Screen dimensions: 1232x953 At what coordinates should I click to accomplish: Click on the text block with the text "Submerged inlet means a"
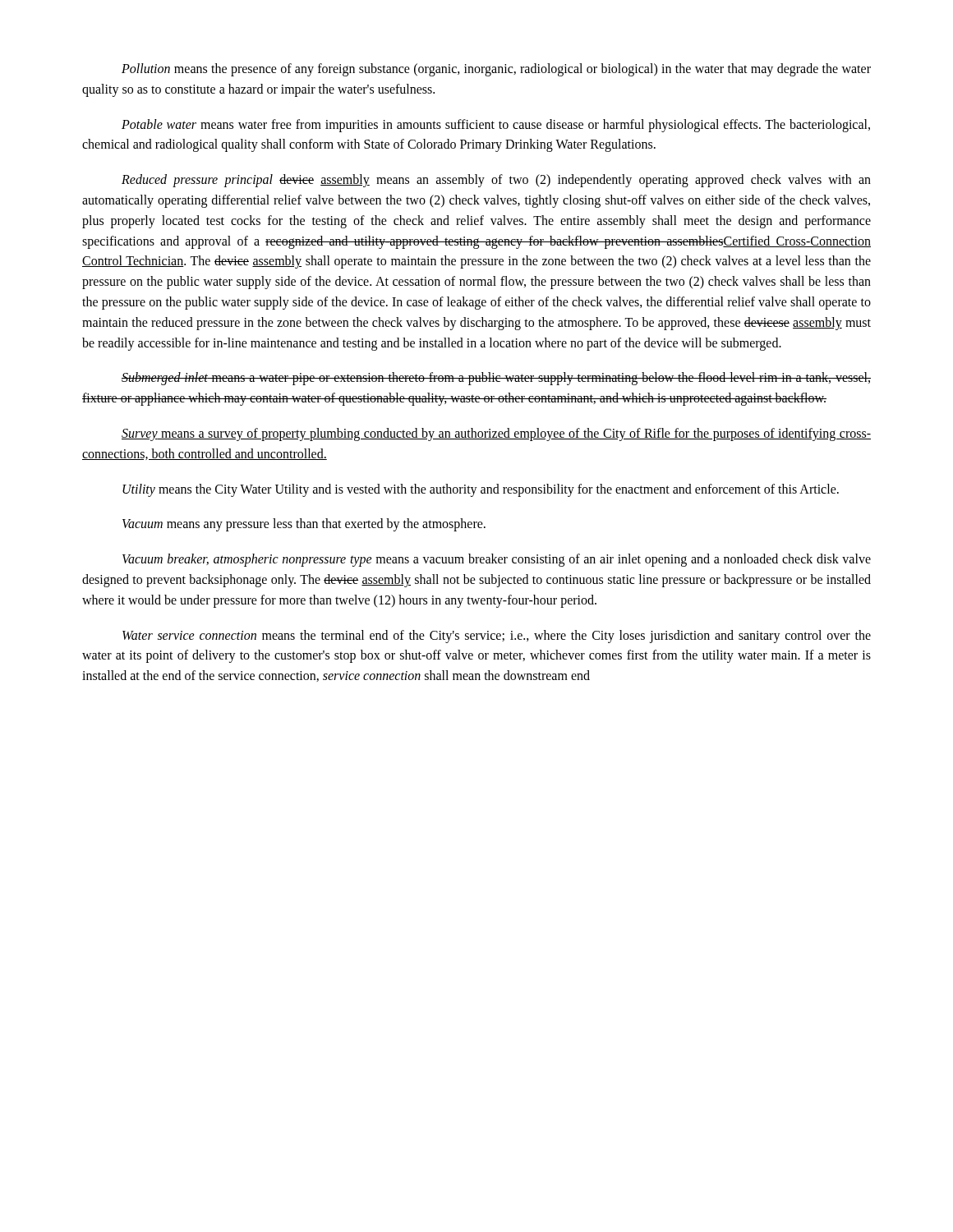coord(476,388)
